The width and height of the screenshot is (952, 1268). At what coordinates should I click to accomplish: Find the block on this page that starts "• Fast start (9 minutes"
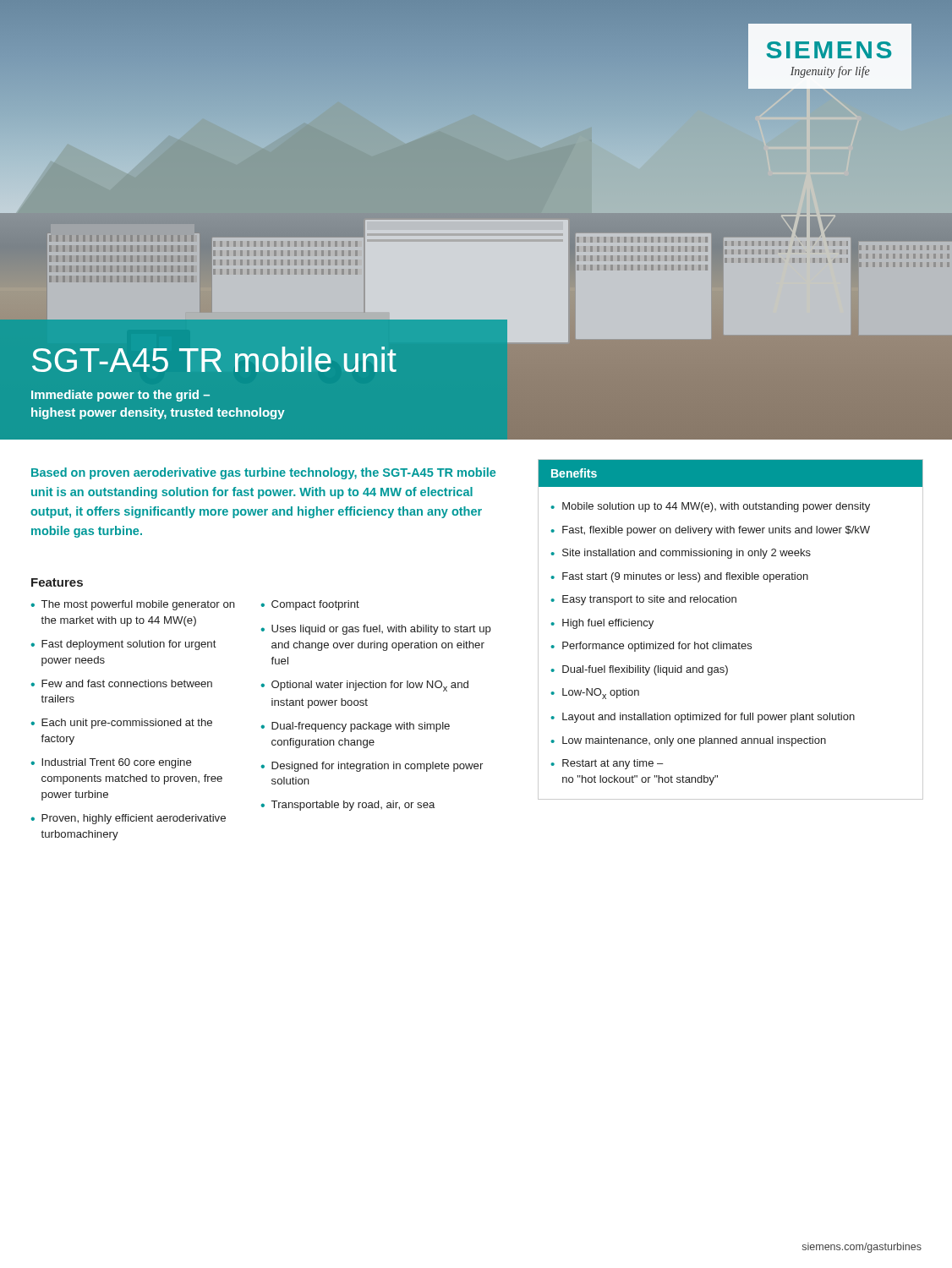(679, 577)
